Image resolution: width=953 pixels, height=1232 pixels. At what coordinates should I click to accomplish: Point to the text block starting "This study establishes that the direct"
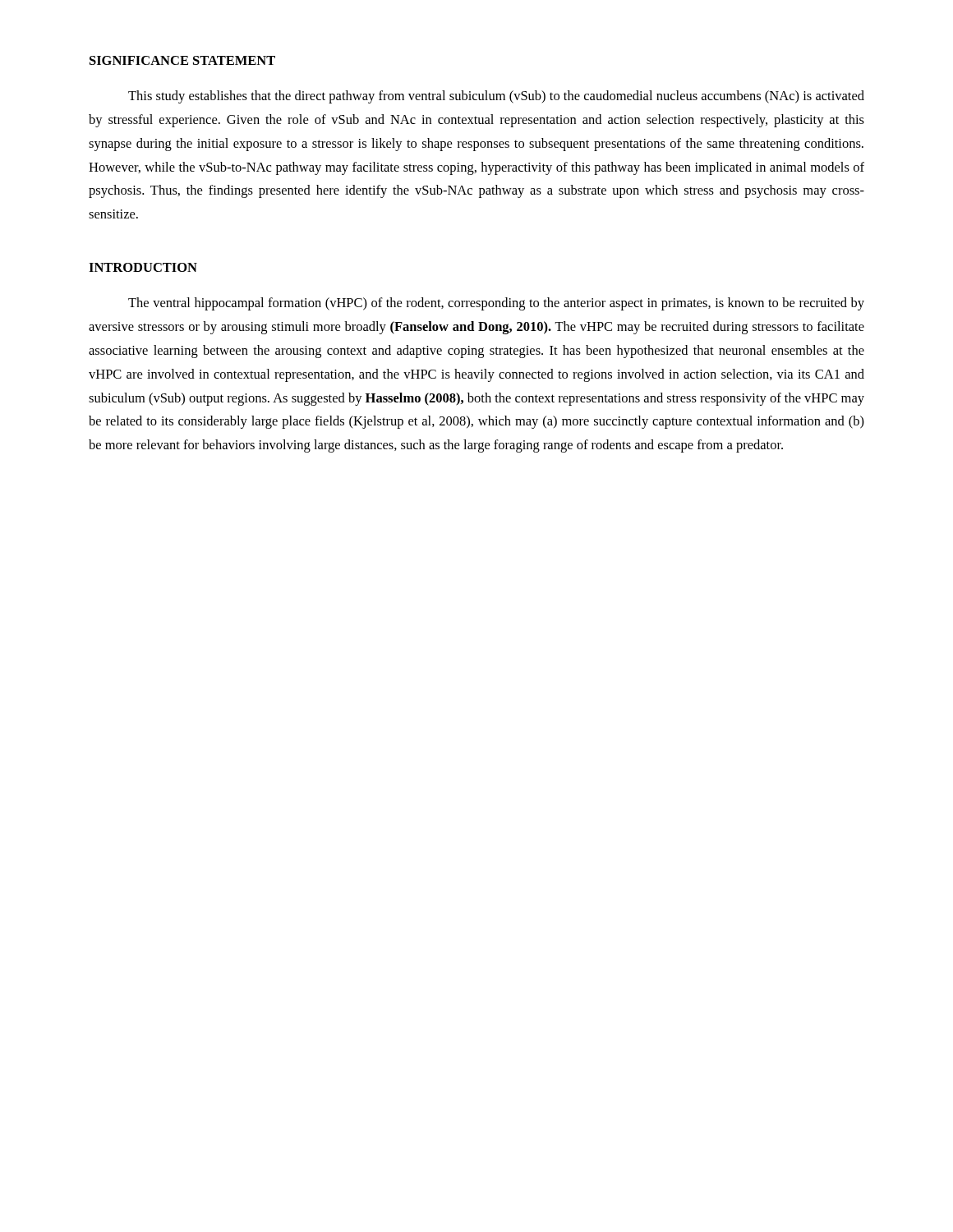pyautogui.click(x=476, y=155)
